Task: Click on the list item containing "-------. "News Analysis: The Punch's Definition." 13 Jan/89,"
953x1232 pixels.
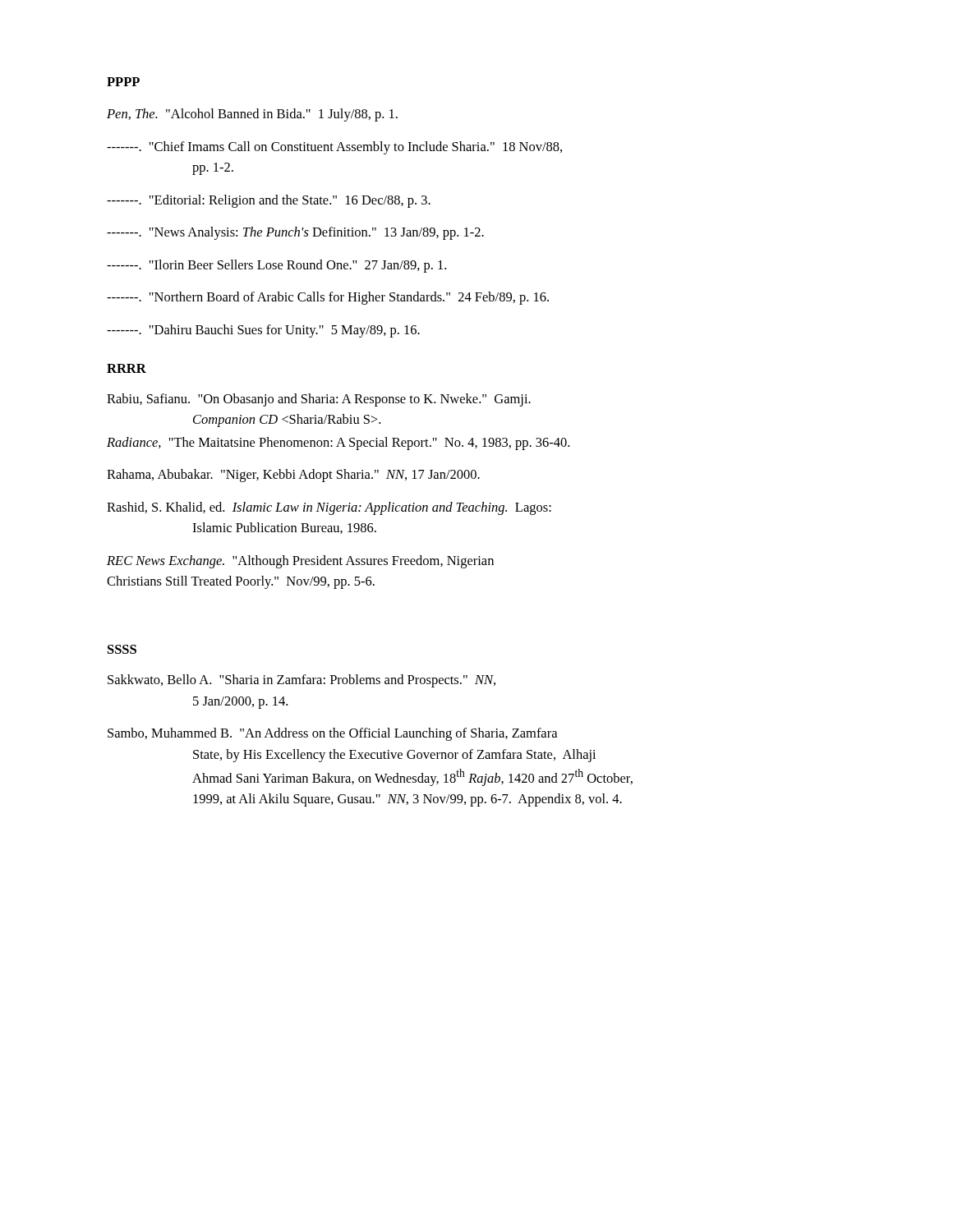Action: coord(476,232)
